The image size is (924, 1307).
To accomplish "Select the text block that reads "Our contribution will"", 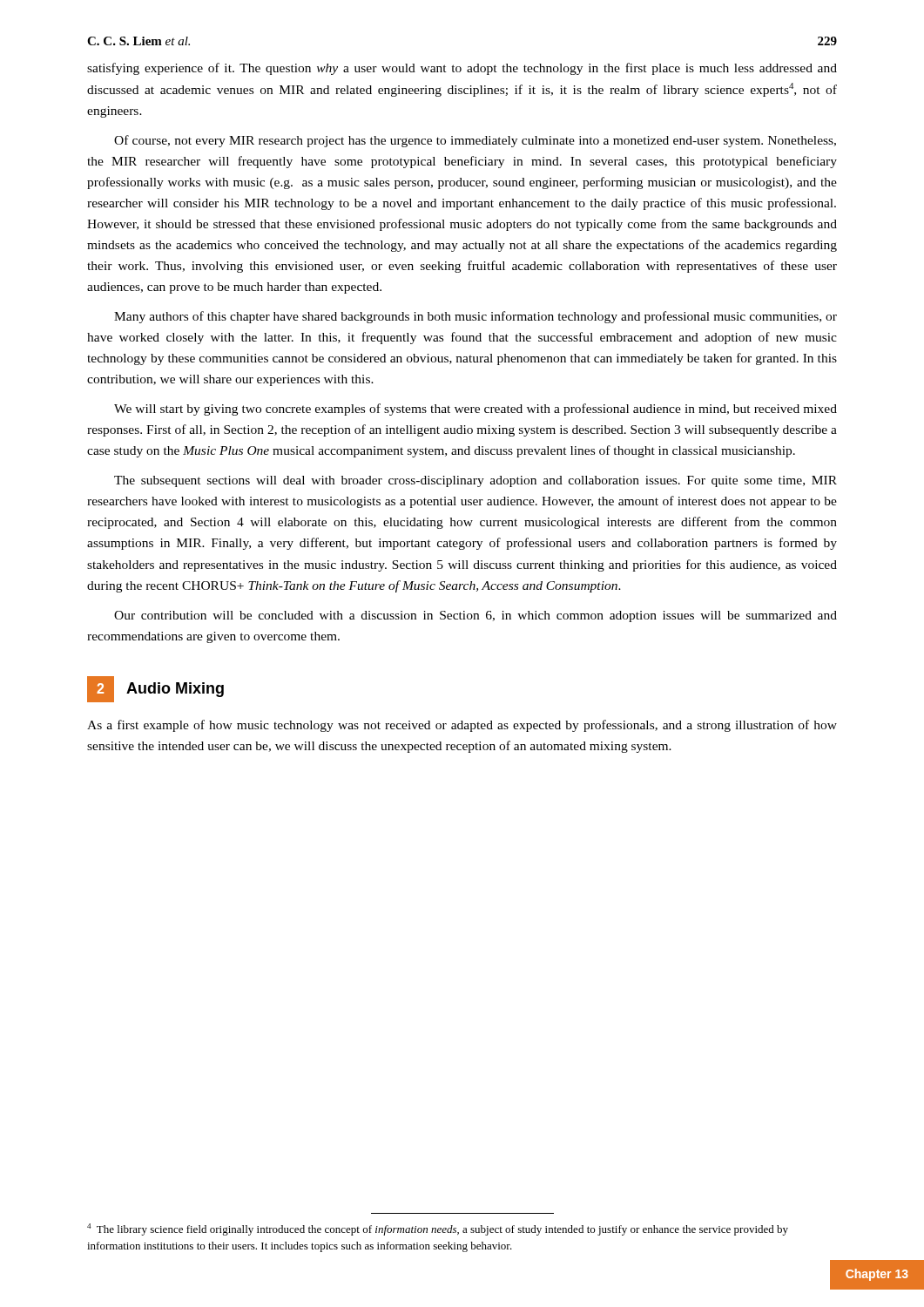I will point(462,625).
